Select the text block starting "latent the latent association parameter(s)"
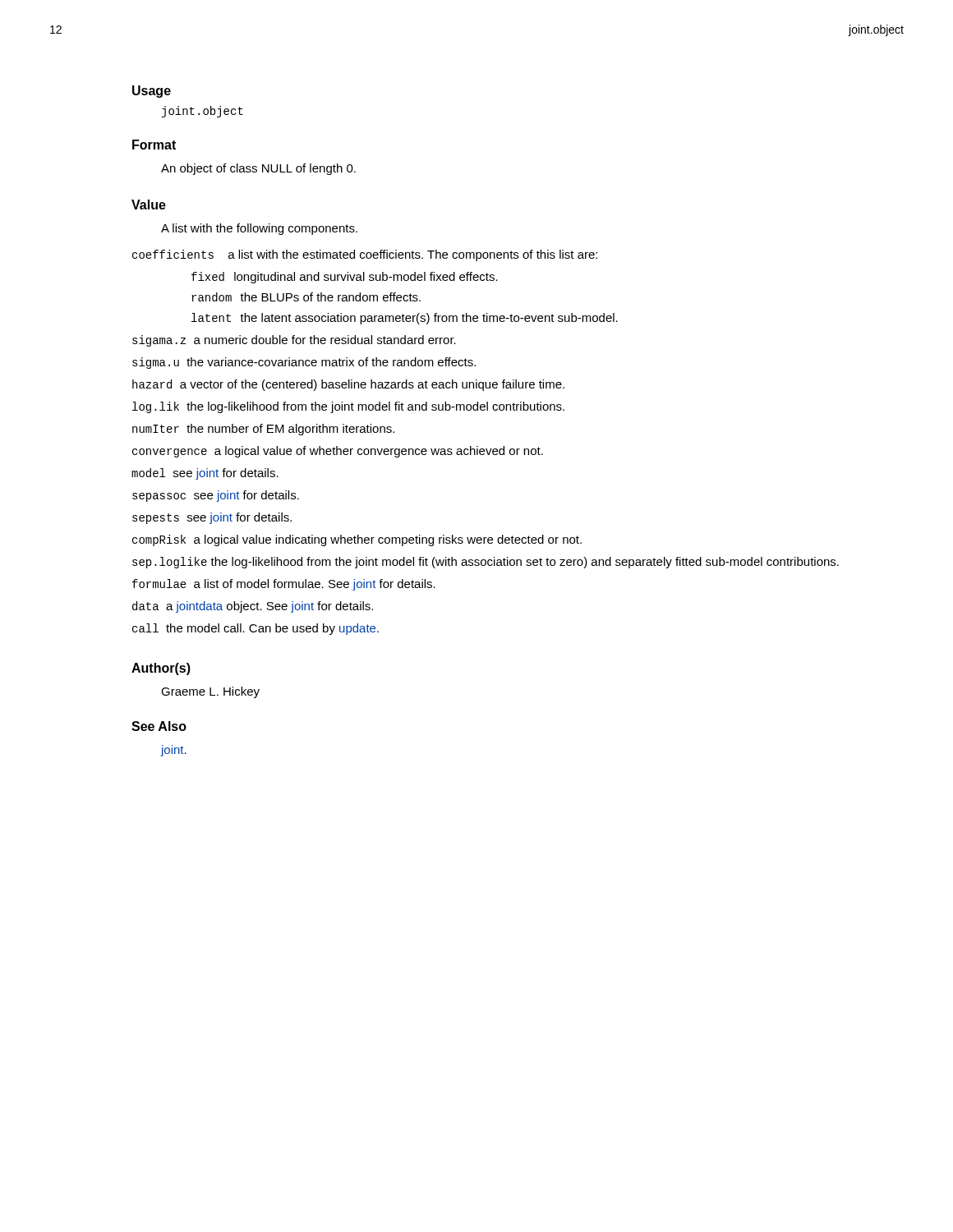The width and height of the screenshot is (953, 1232). point(405,318)
